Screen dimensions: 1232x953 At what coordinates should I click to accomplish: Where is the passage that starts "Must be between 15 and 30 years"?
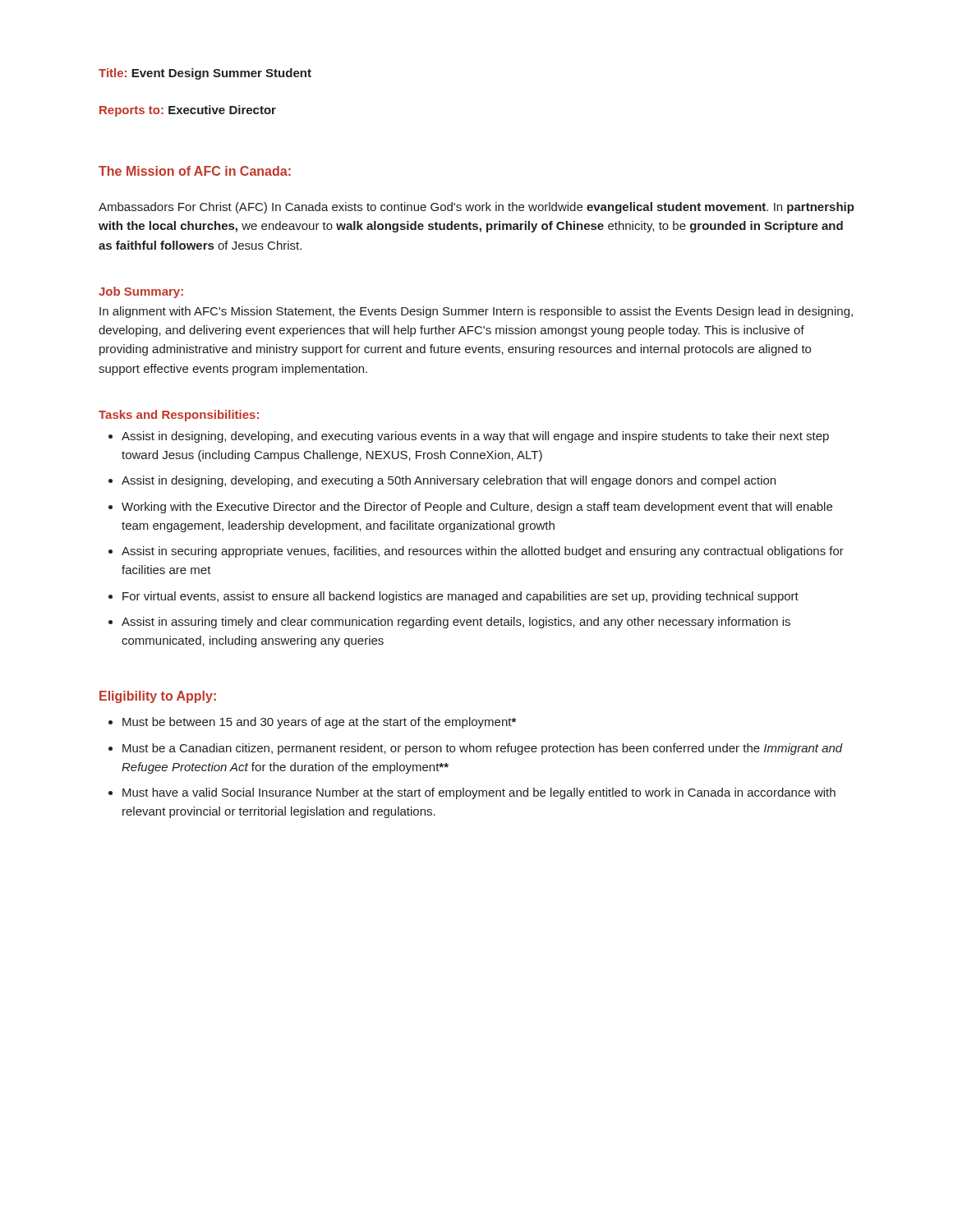click(x=319, y=722)
